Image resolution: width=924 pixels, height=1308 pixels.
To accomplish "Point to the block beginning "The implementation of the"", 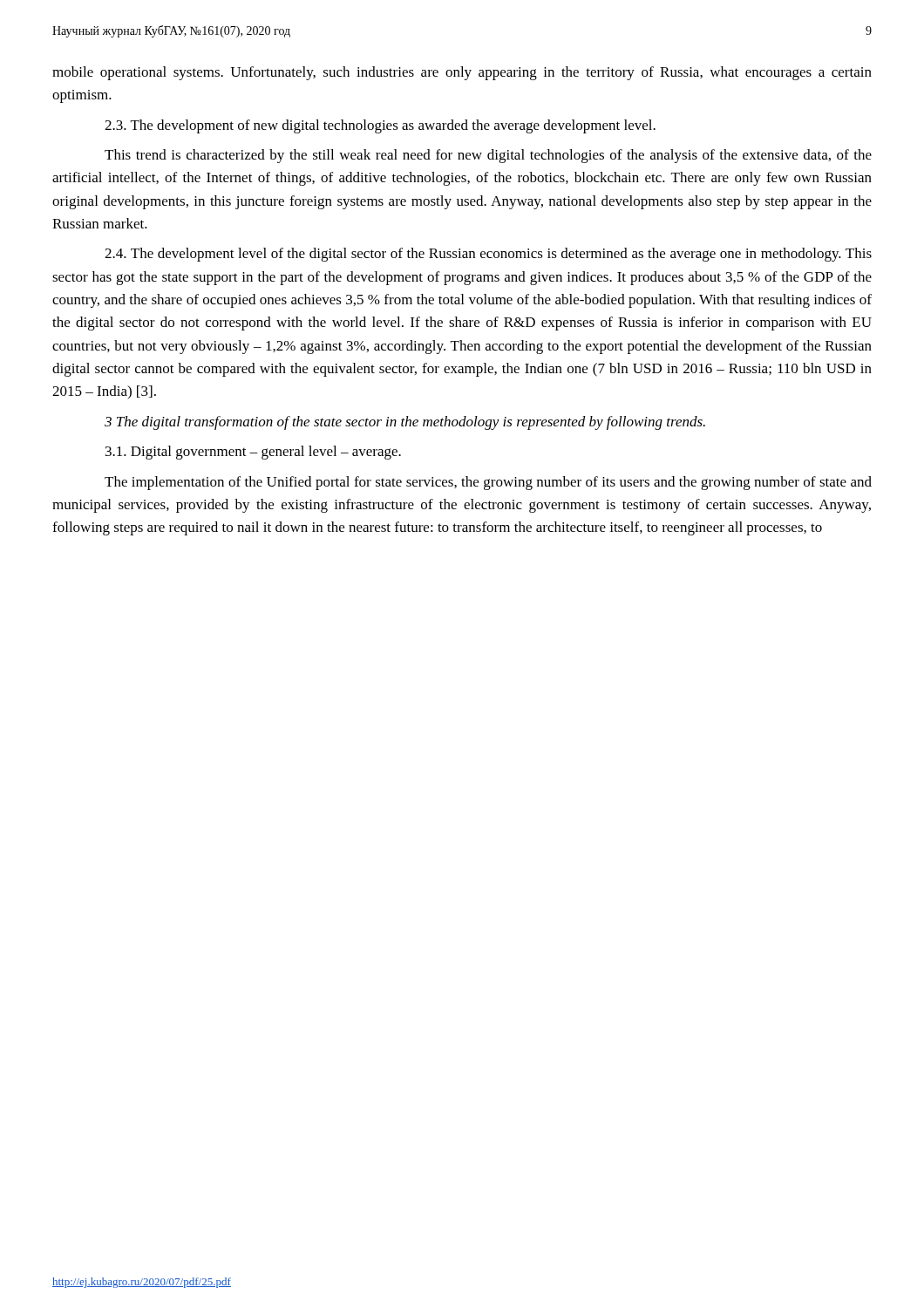I will pyautogui.click(x=462, y=505).
